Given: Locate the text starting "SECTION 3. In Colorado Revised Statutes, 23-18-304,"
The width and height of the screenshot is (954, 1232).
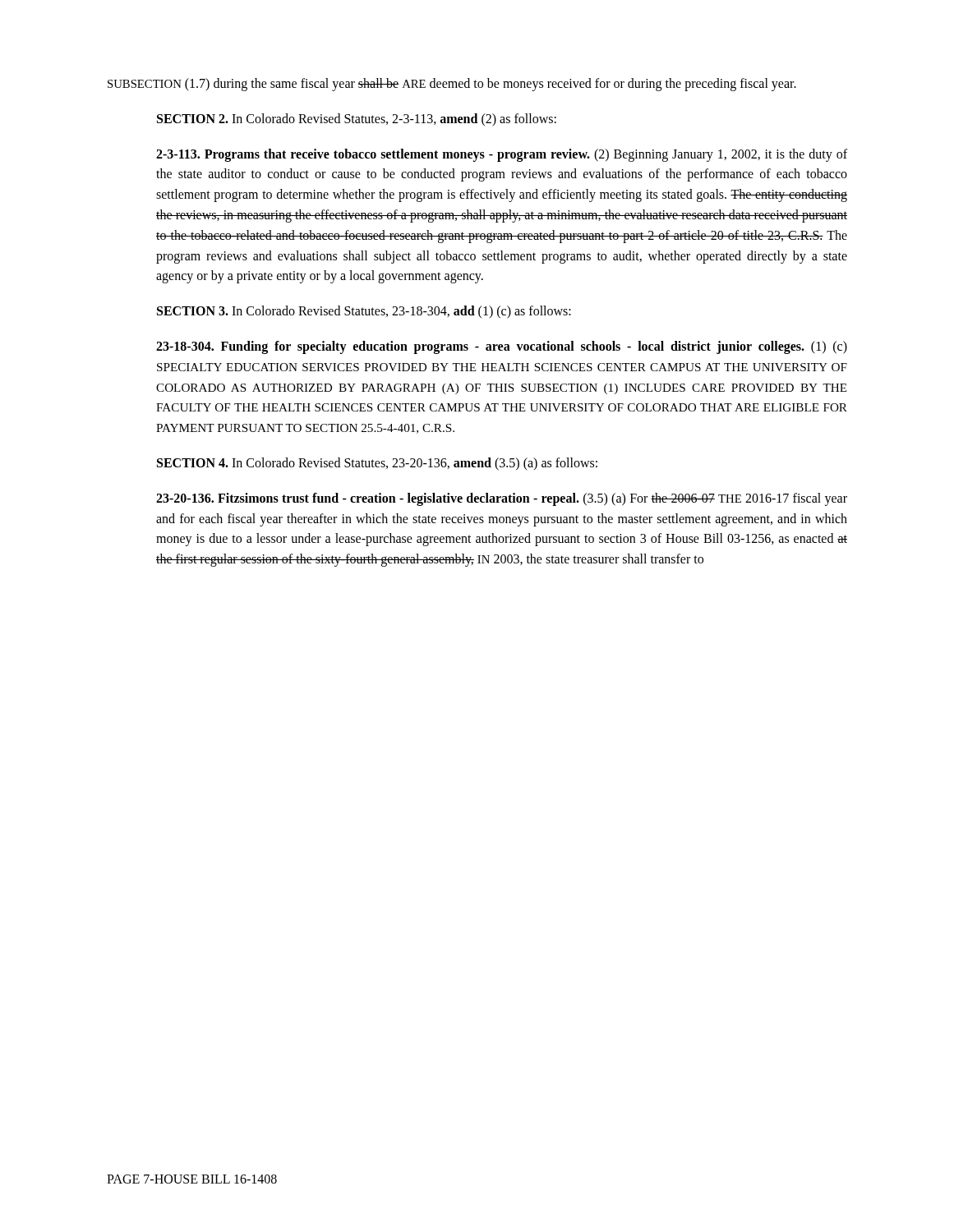Looking at the screenshot, I should click(x=364, y=311).
